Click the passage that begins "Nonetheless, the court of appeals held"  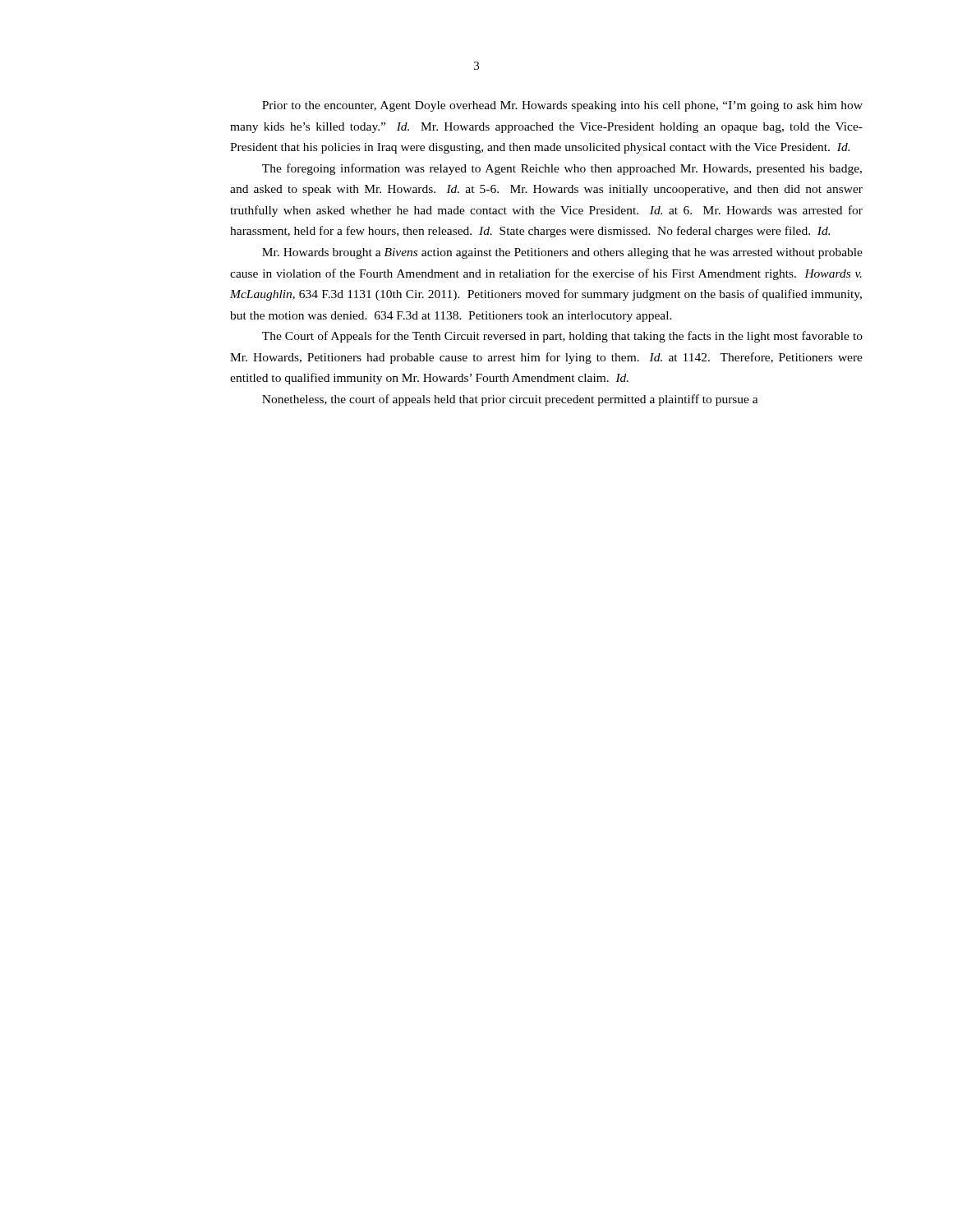(546, 399)
